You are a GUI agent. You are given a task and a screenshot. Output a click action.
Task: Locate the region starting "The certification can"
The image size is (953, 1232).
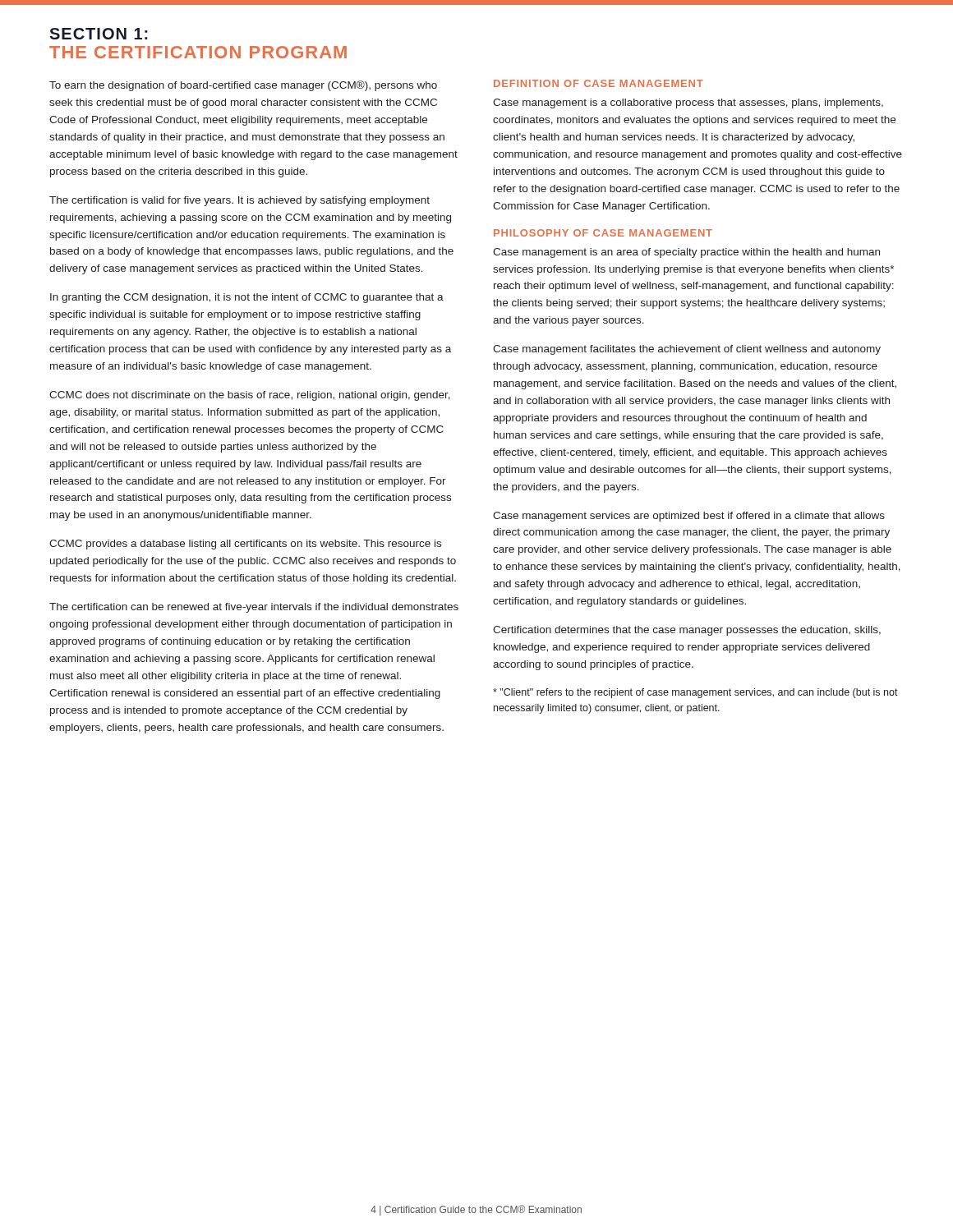(254, 667)
